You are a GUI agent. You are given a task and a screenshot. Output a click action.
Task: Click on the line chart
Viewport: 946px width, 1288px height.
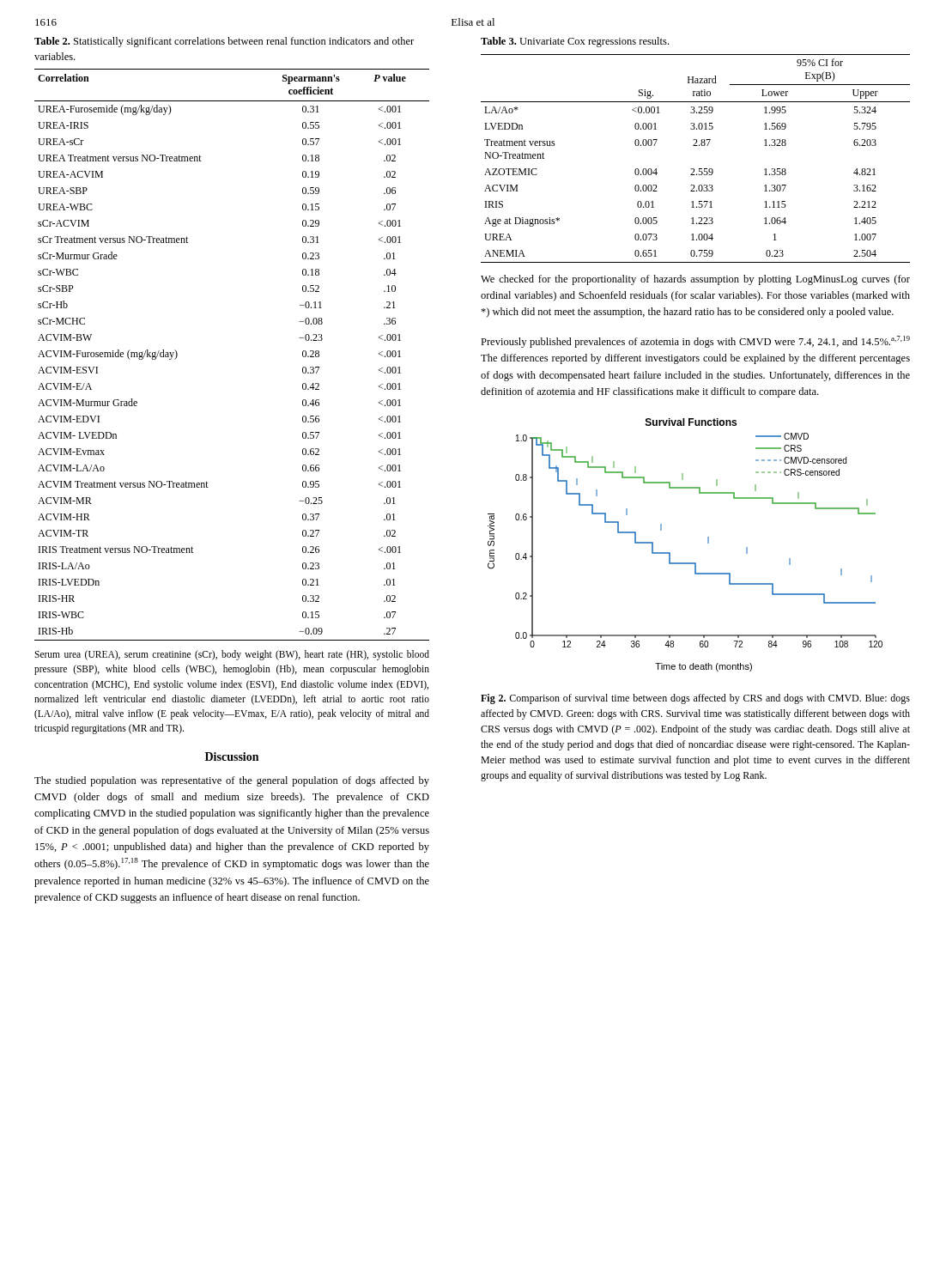click(x=691, y=550)
